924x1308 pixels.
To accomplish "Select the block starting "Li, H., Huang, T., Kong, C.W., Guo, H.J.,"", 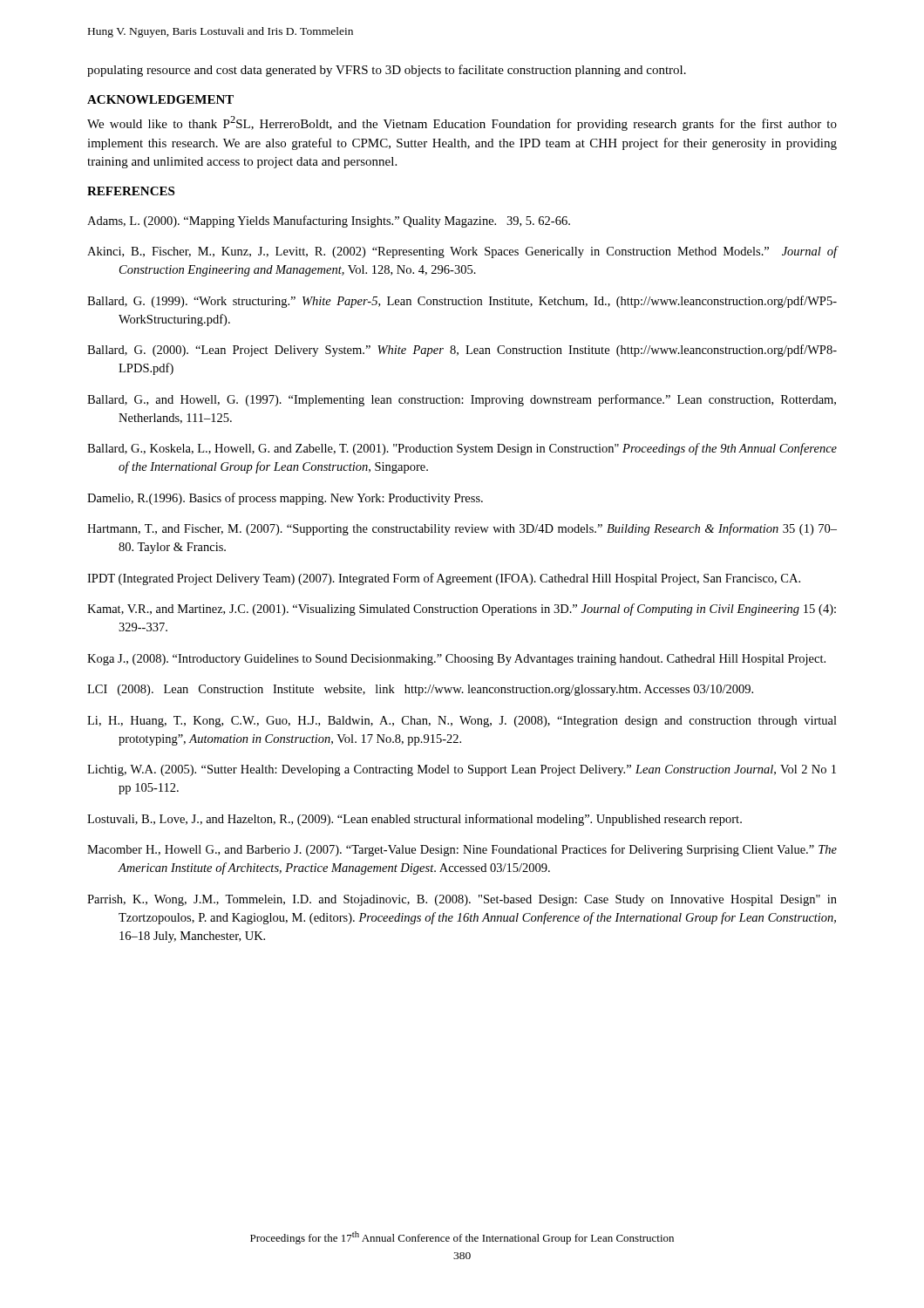I will (x=462, y=730).
